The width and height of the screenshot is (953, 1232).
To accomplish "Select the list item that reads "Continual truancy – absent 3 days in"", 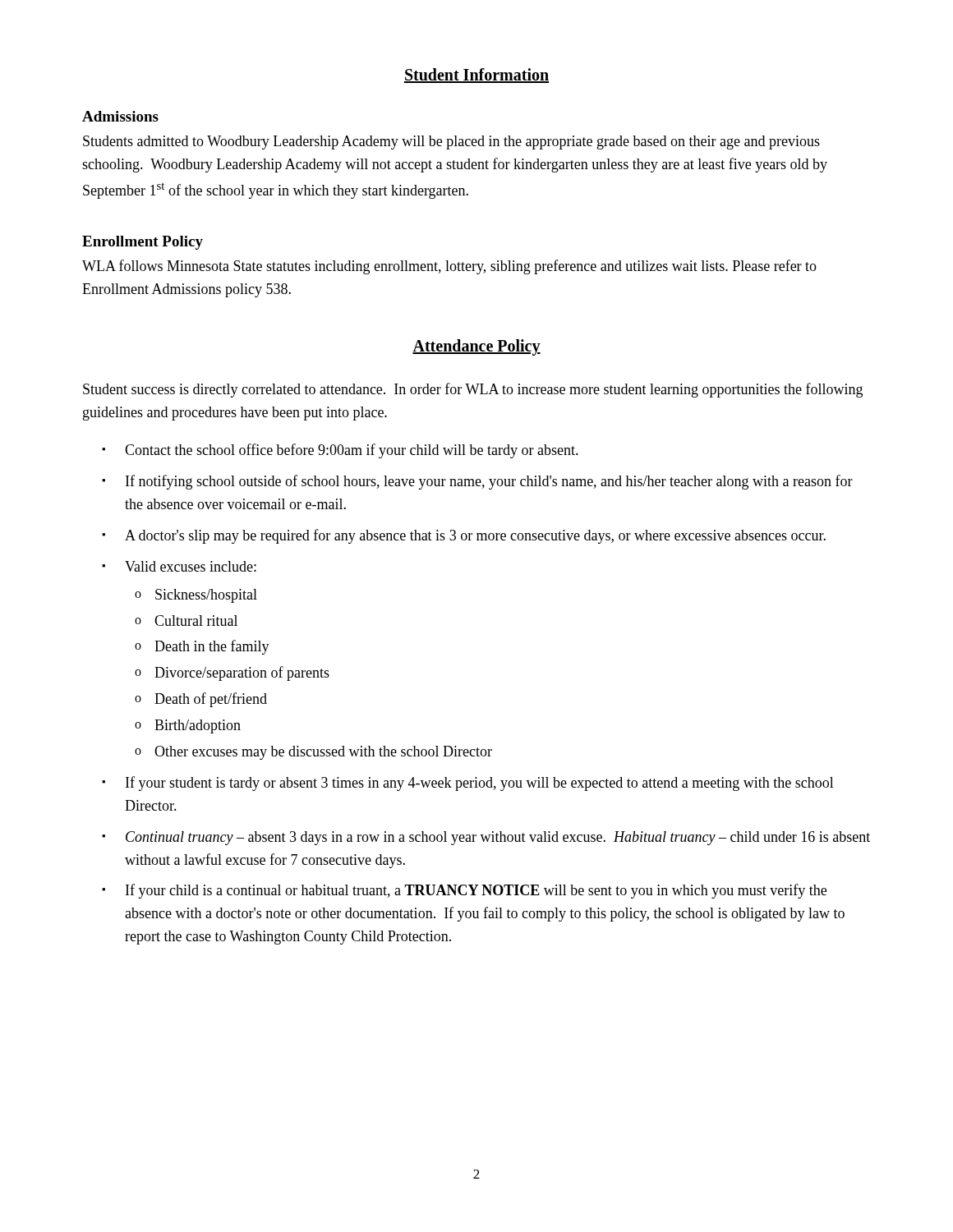I will point(498,848).
